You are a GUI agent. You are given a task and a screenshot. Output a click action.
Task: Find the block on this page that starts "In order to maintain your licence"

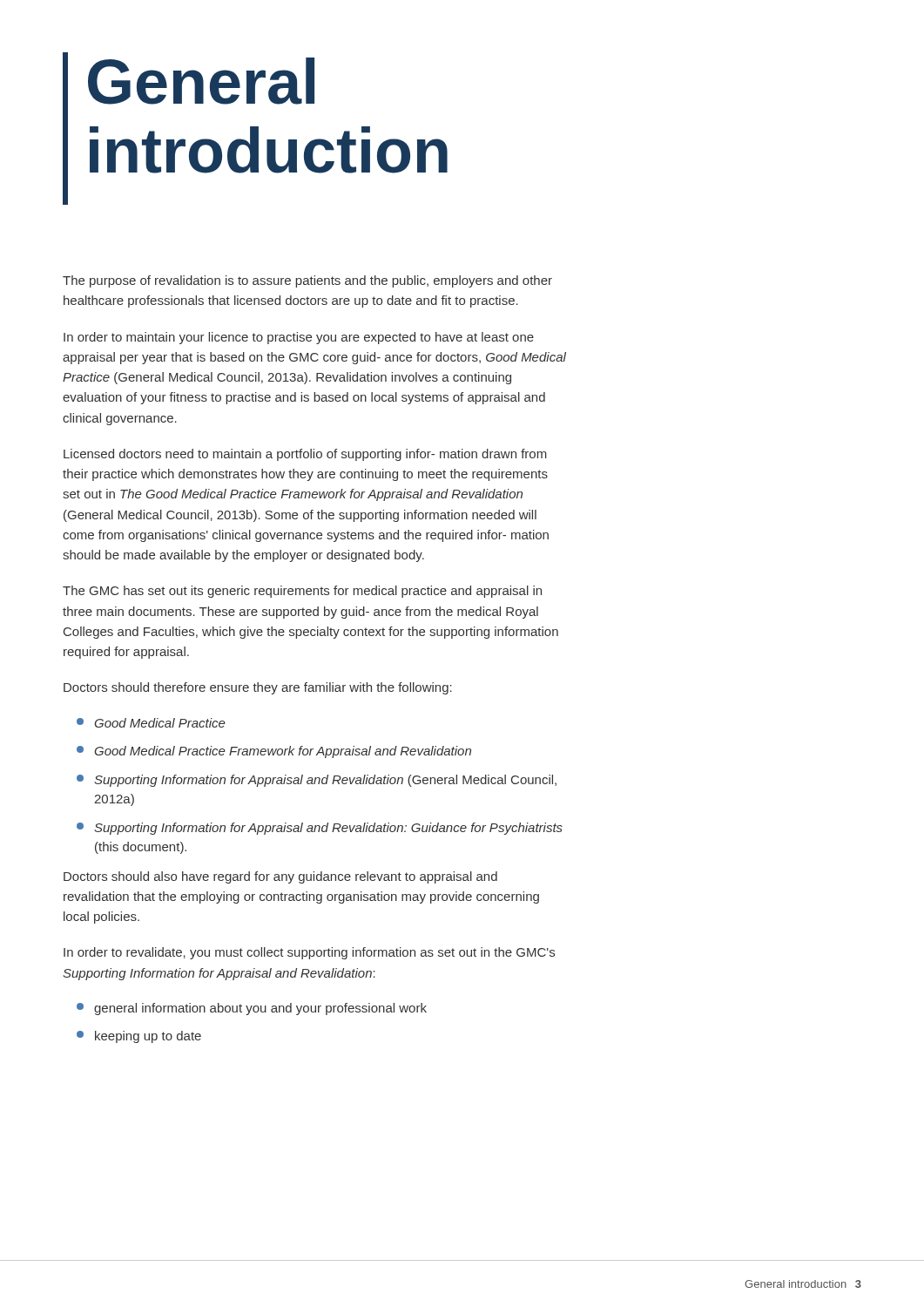click(x=315, y=377)
